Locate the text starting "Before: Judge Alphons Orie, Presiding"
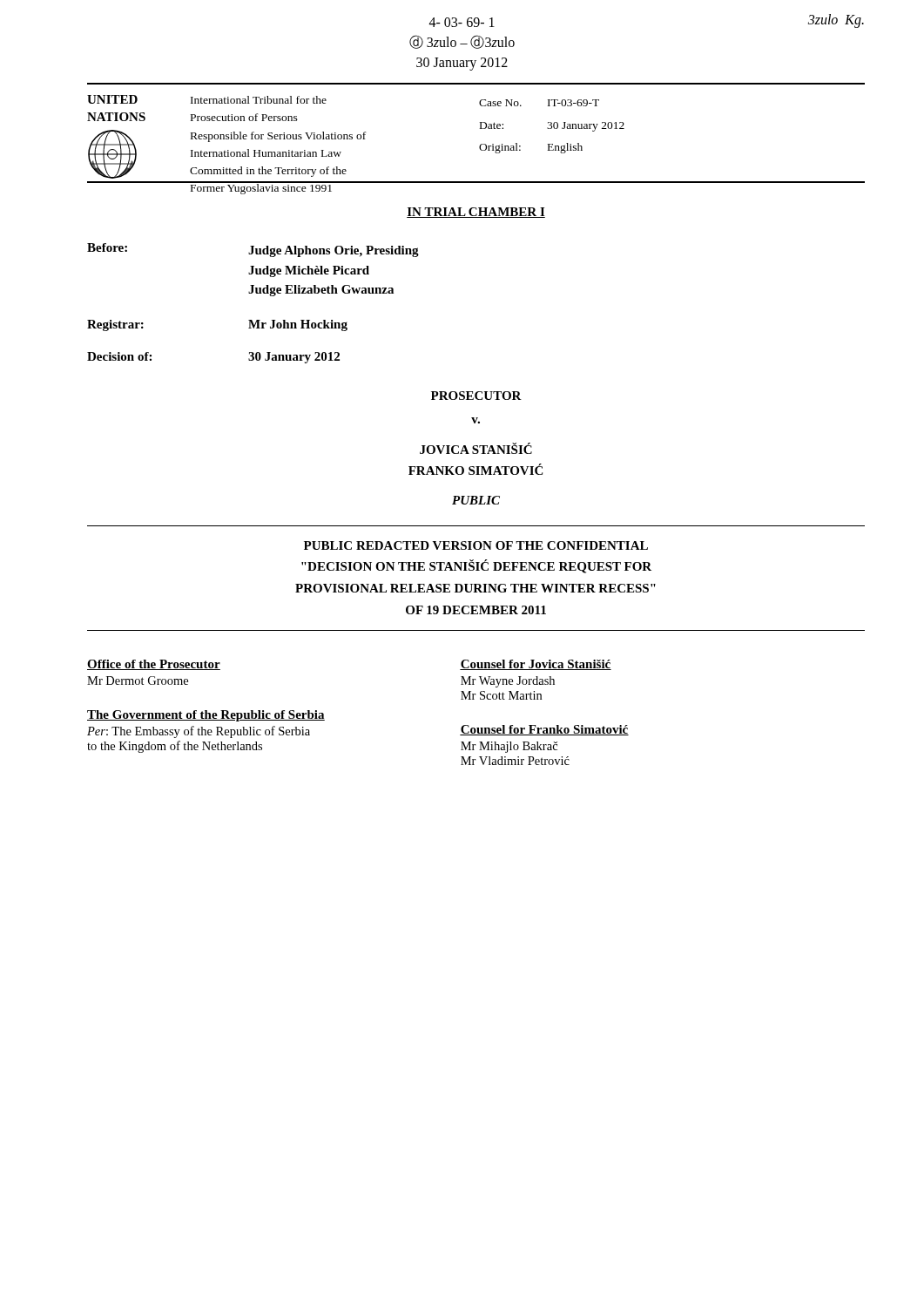Screen dimensions: 1307x924 [253, 270]
